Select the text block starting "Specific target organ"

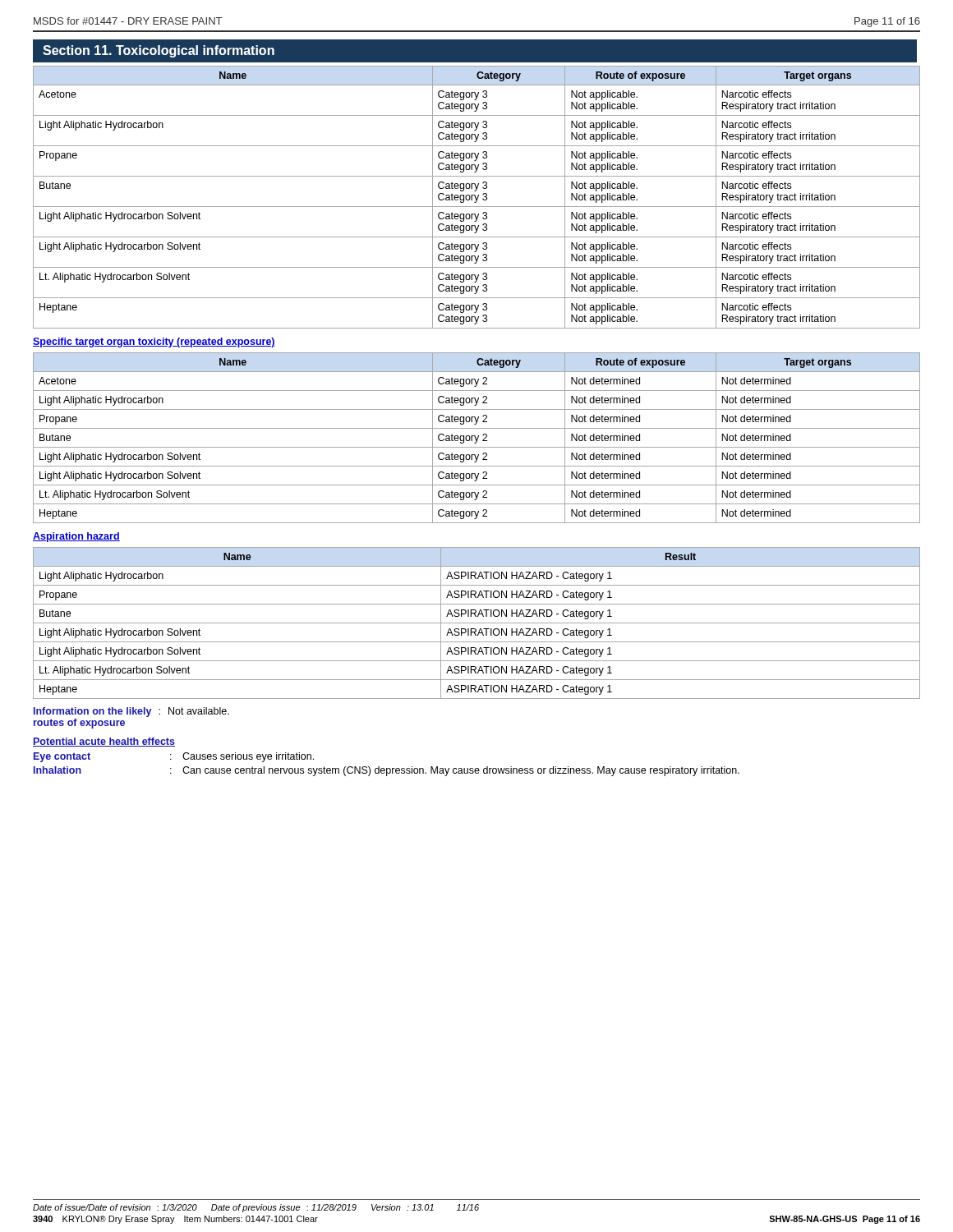154,342
